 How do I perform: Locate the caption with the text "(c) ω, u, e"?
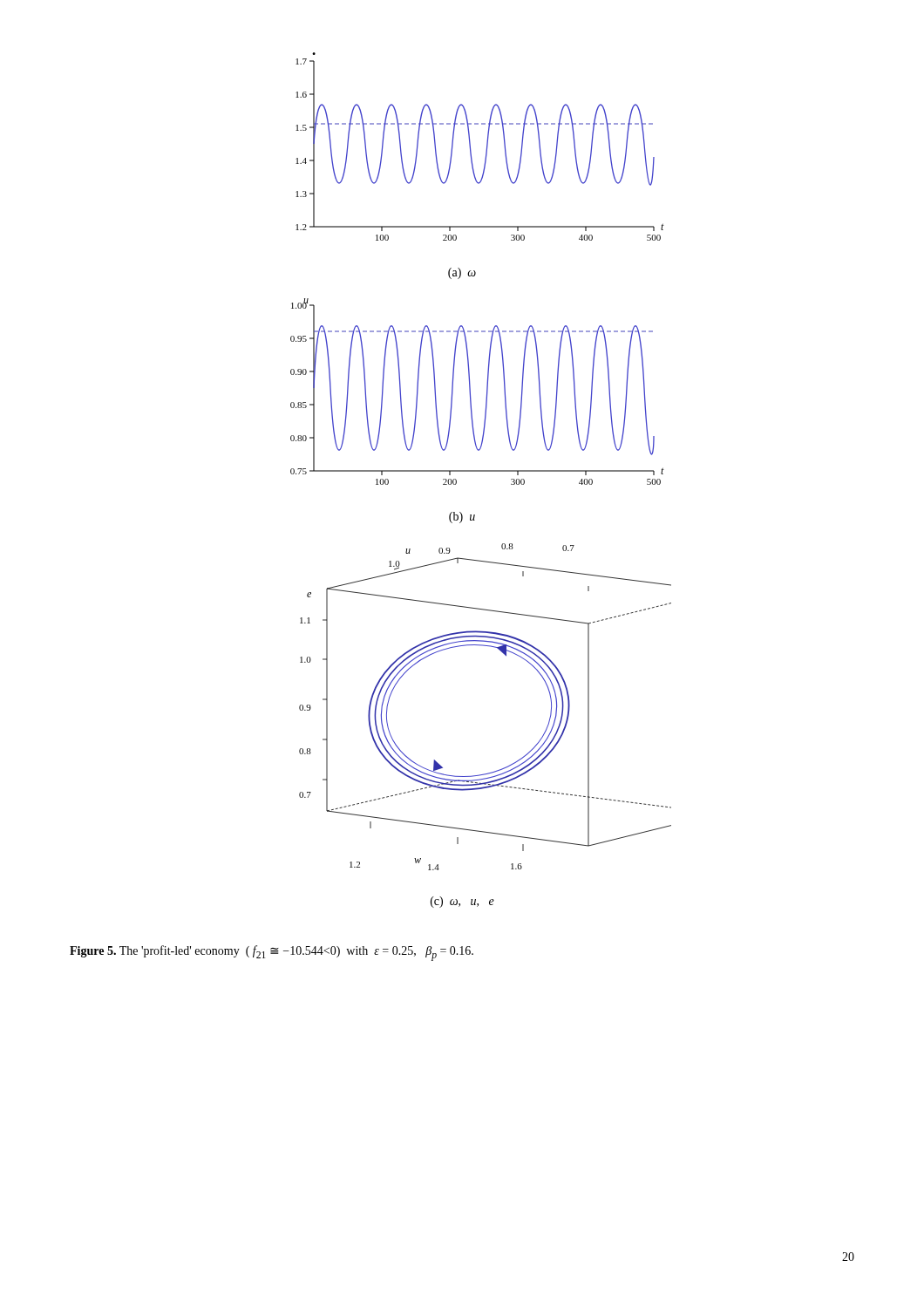(462, 901)
